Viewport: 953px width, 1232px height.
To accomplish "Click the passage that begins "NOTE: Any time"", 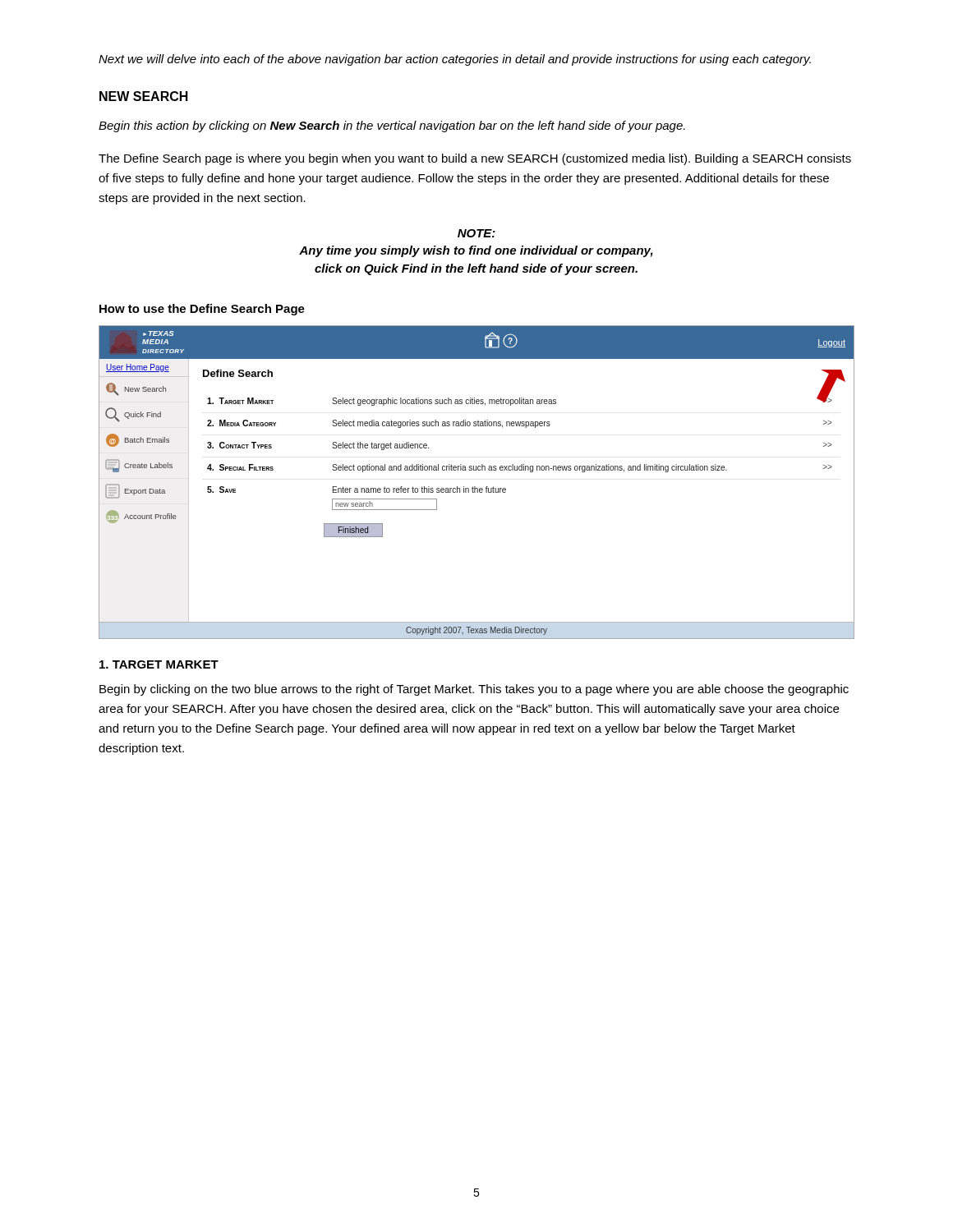I will click(476, 252).
